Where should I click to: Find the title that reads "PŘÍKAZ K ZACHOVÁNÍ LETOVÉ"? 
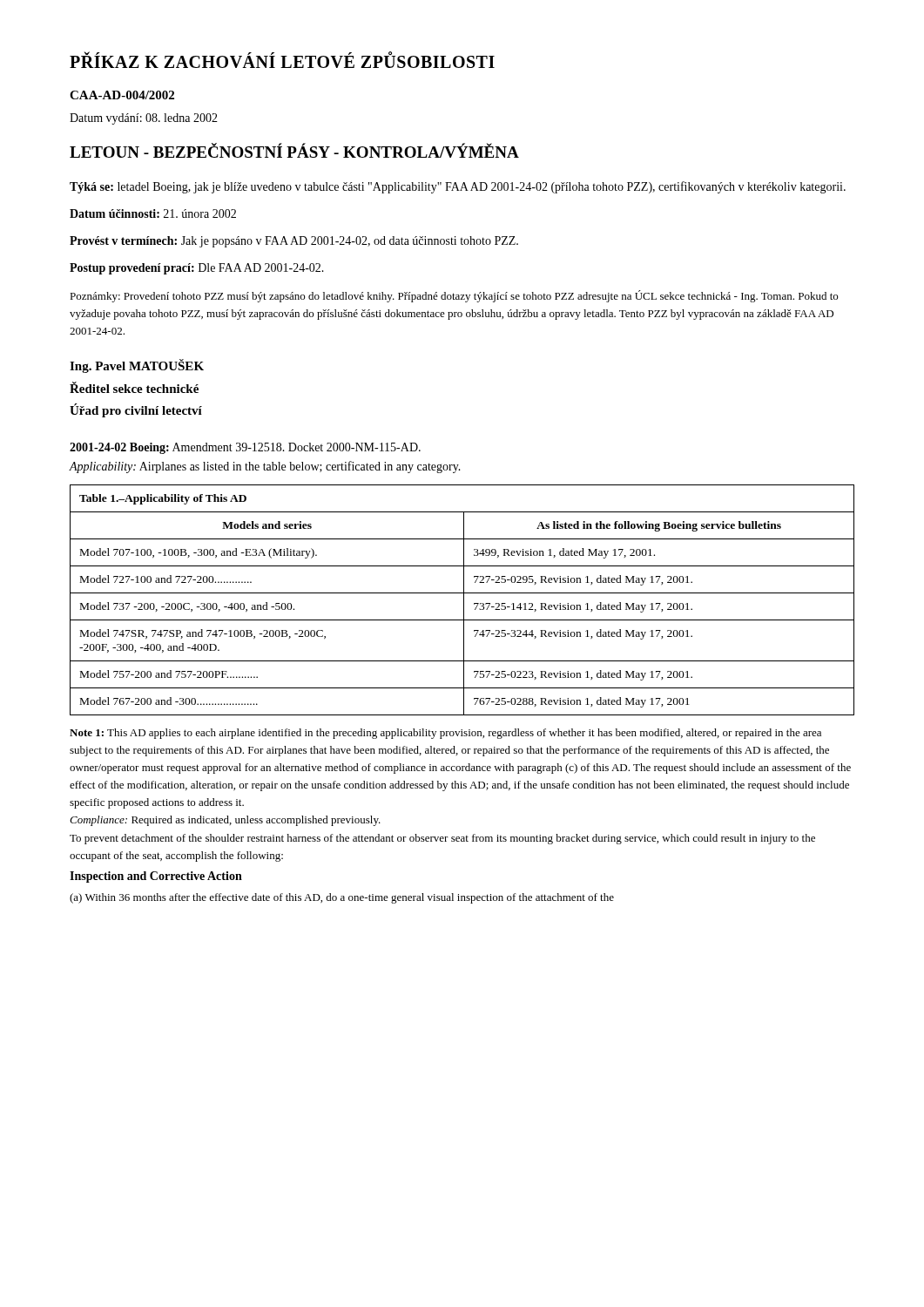coord(462,62)
